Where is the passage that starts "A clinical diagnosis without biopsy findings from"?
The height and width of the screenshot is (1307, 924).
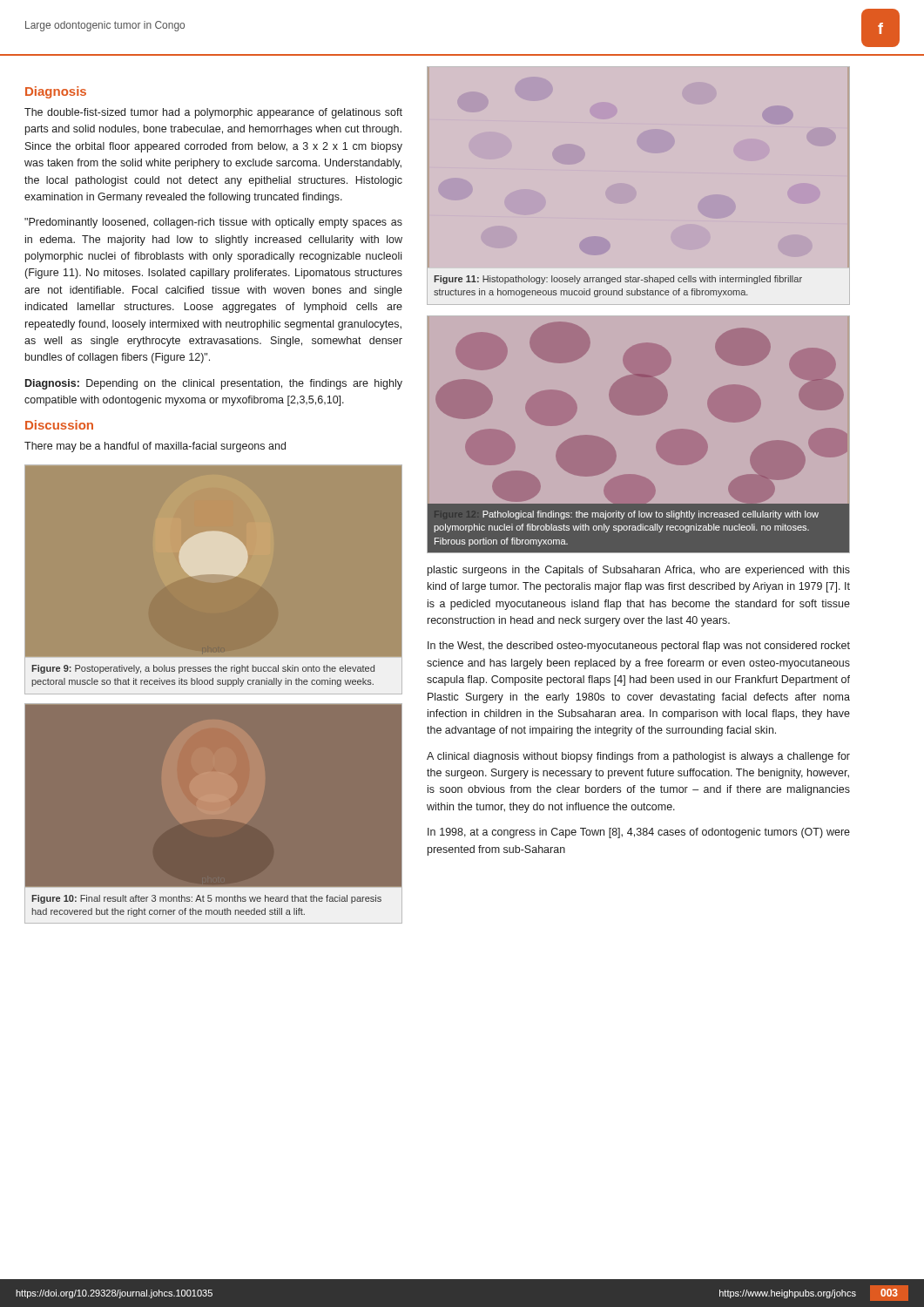pos(638,781)
